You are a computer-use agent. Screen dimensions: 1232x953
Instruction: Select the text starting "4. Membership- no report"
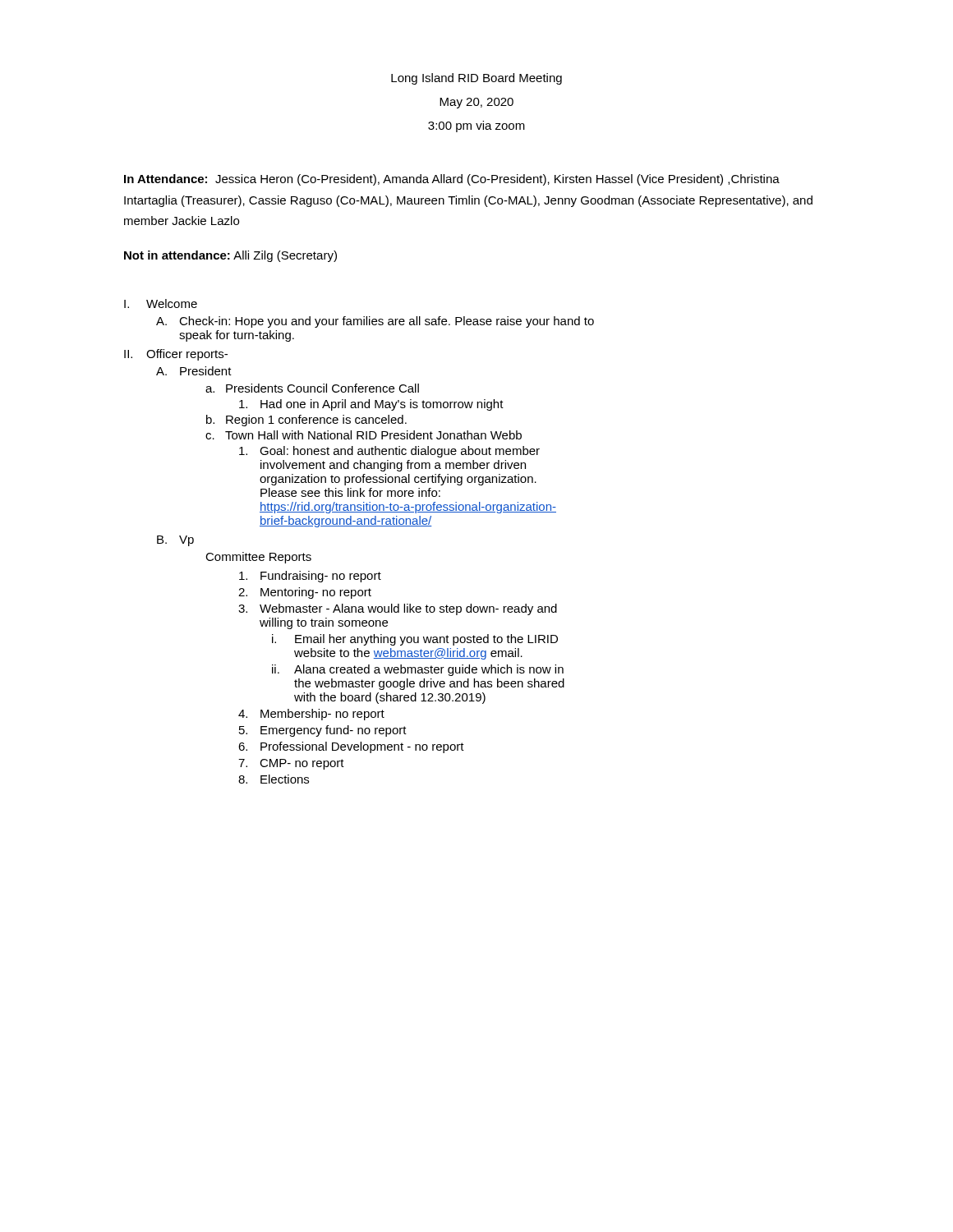[x=311, y=713]
